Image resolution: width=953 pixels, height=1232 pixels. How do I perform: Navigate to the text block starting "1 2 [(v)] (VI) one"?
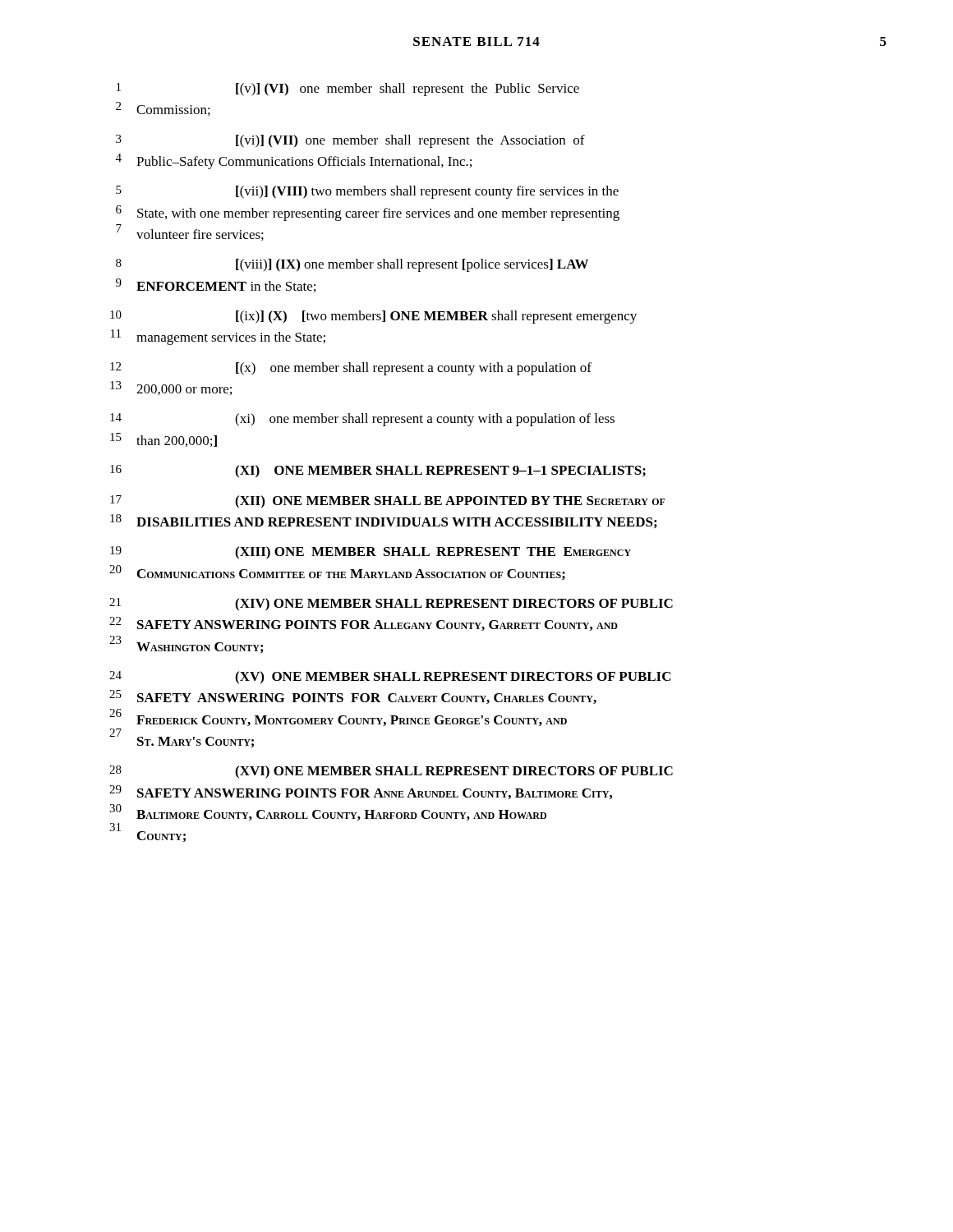tap(489, 100)
